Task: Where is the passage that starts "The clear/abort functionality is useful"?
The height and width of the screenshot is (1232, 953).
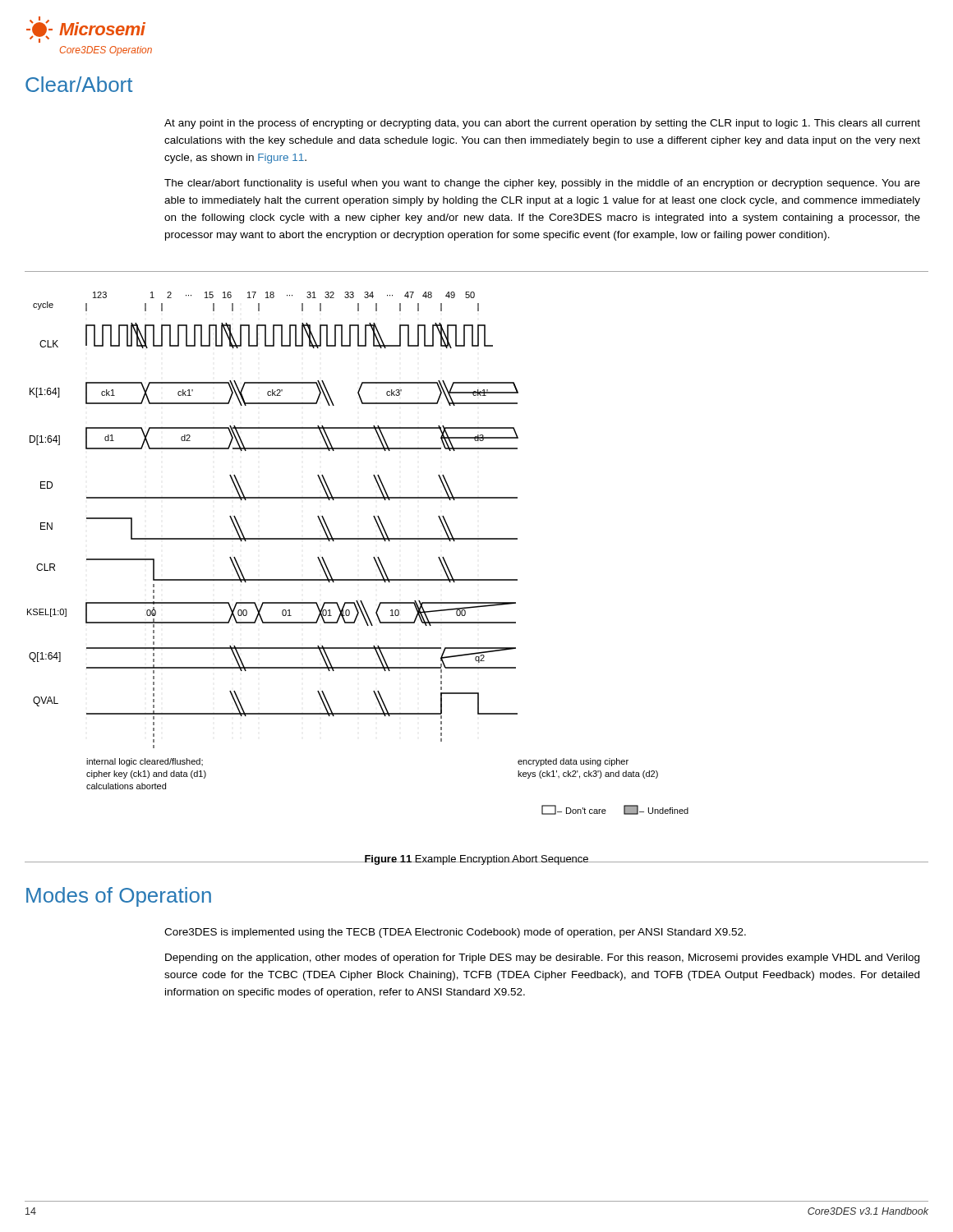Action: coord(542,209)
